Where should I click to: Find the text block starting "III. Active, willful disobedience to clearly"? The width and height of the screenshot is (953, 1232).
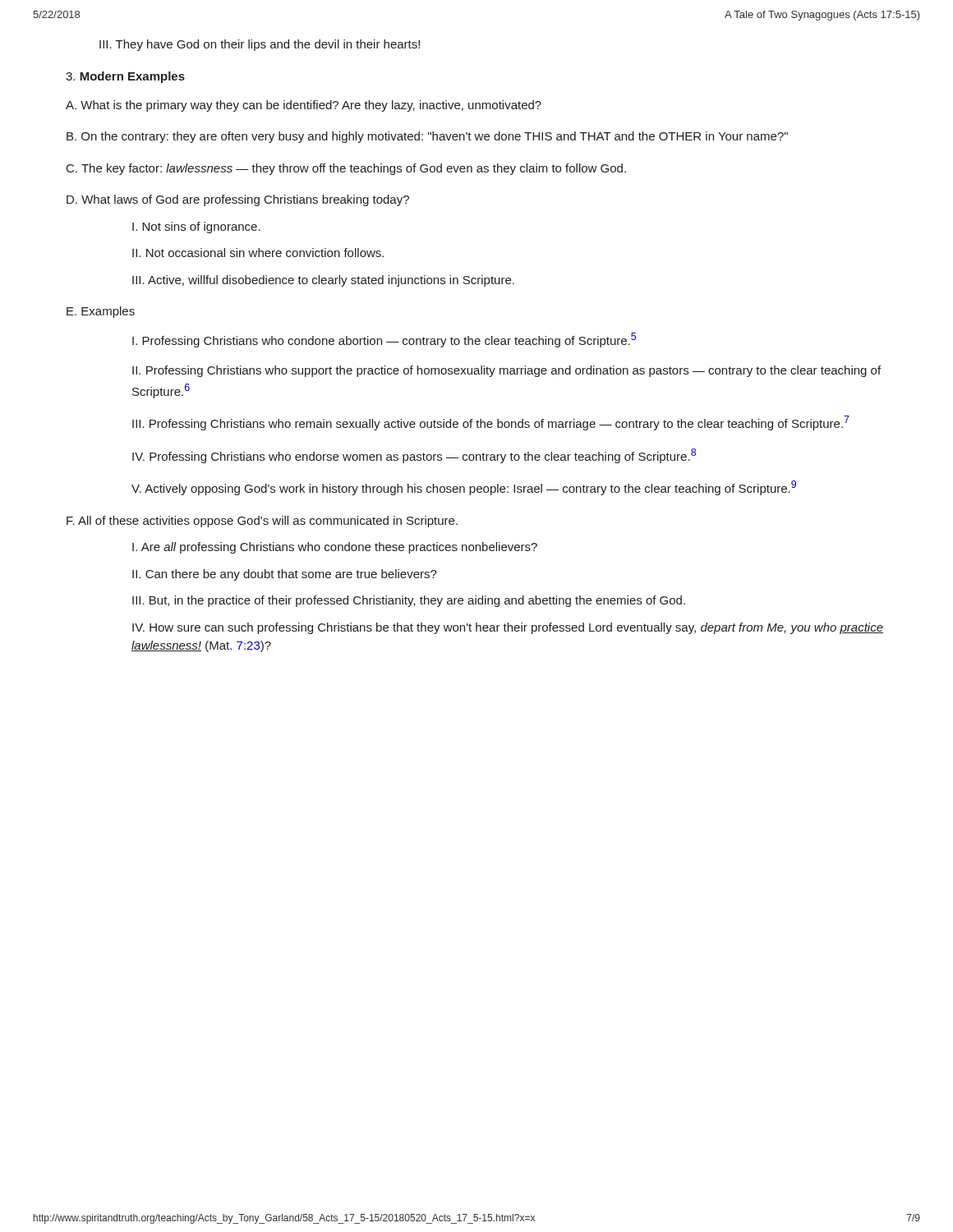click(x=323, y=279)
